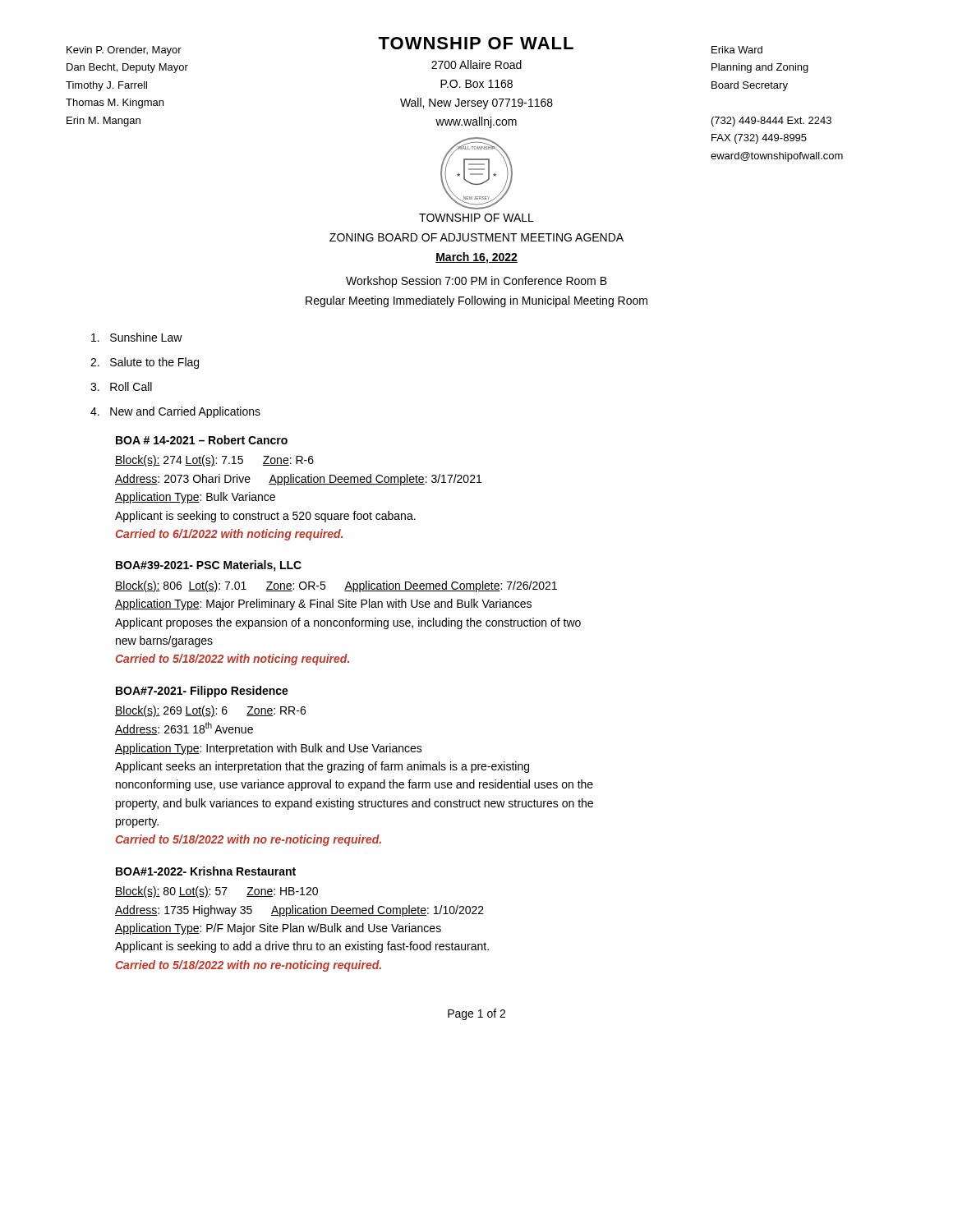Click on the region starting "BOA#1-2022- Krishna Restaurant Block(s):"
Image resolution: width=953 pixels, height=1232 pixels.
click(206, 871)
